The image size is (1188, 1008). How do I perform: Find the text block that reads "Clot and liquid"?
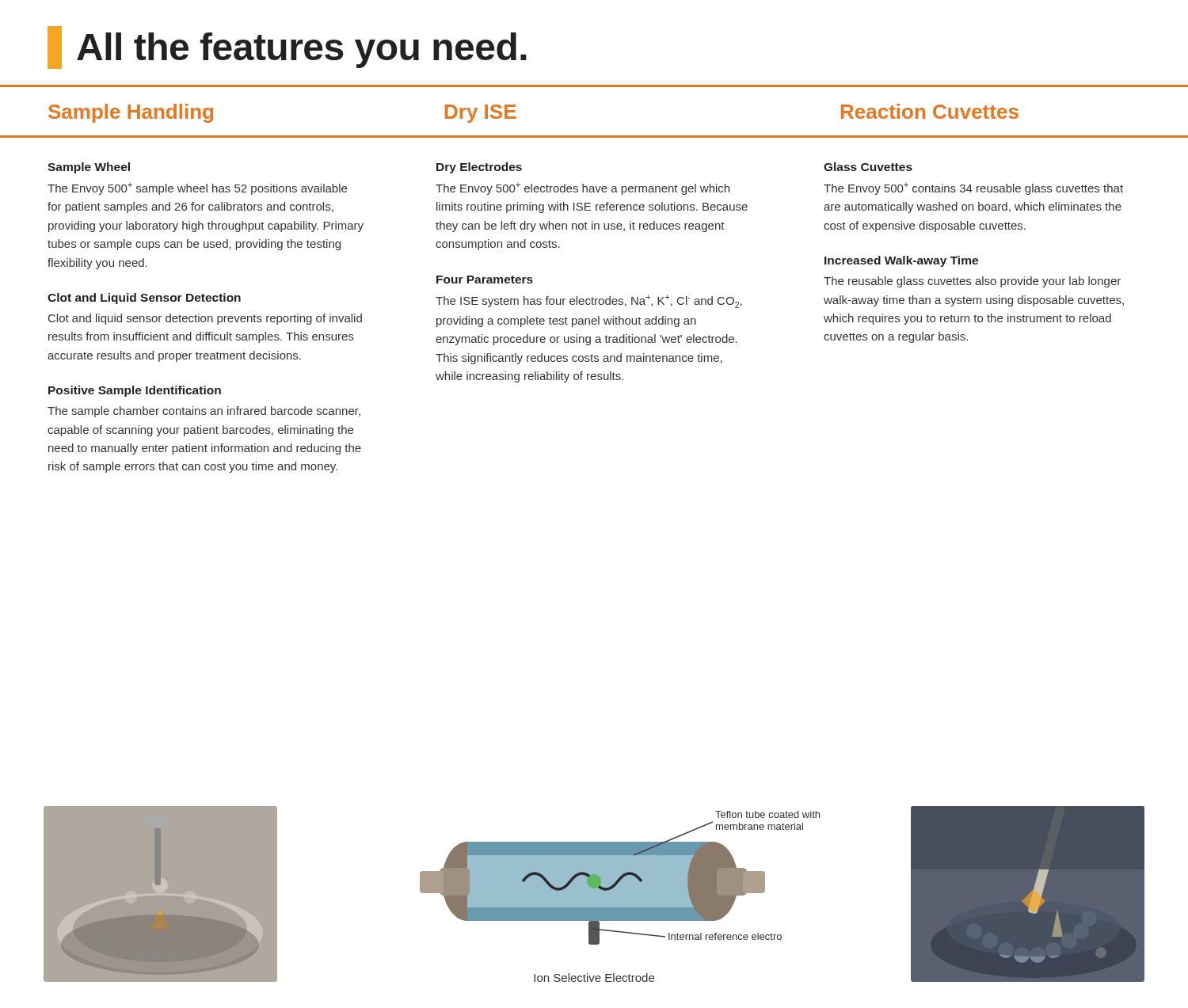[205, 336]
